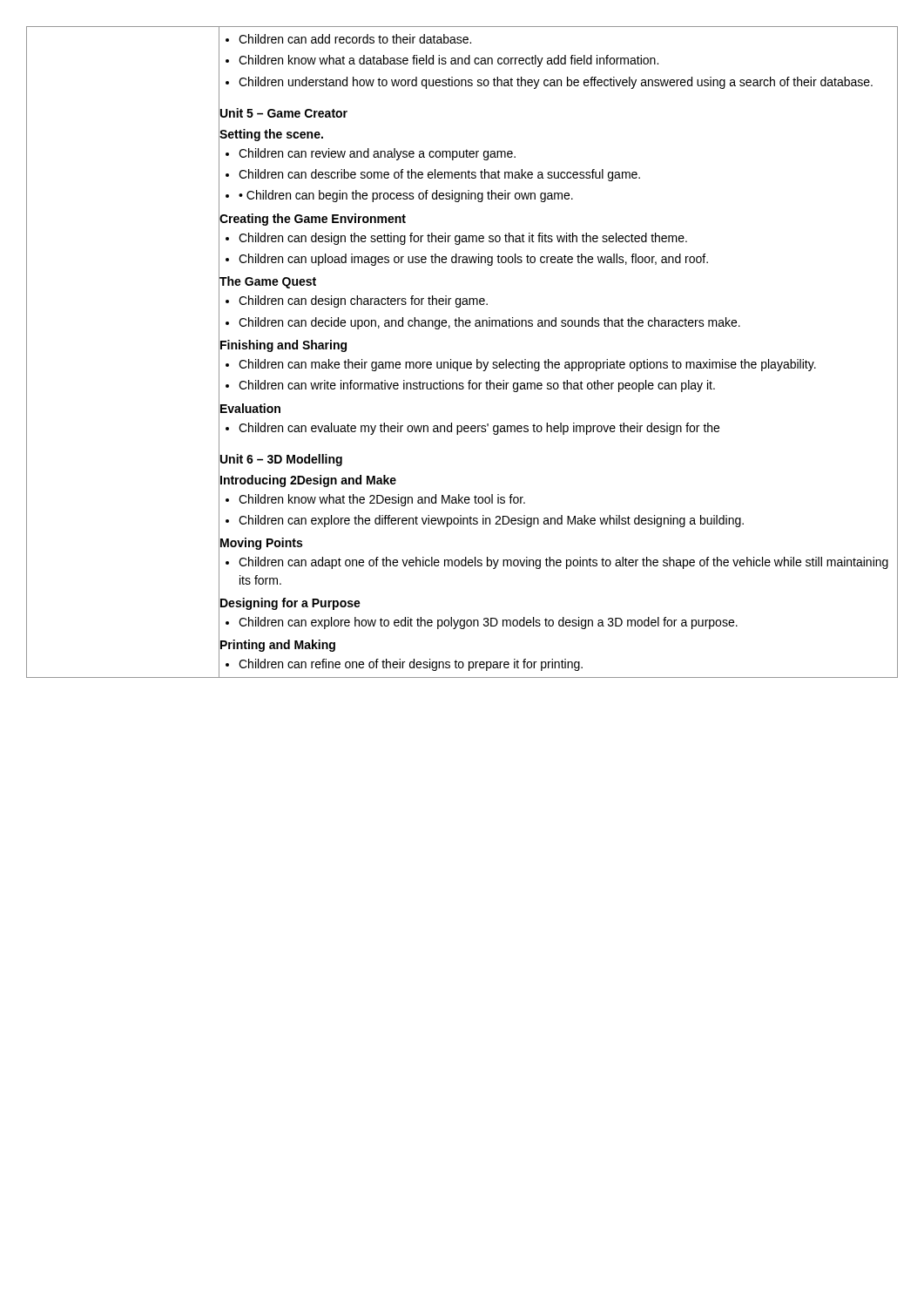
Task: Find the list item that reads "Children understand how to"
Action: (x=556, y=82)
